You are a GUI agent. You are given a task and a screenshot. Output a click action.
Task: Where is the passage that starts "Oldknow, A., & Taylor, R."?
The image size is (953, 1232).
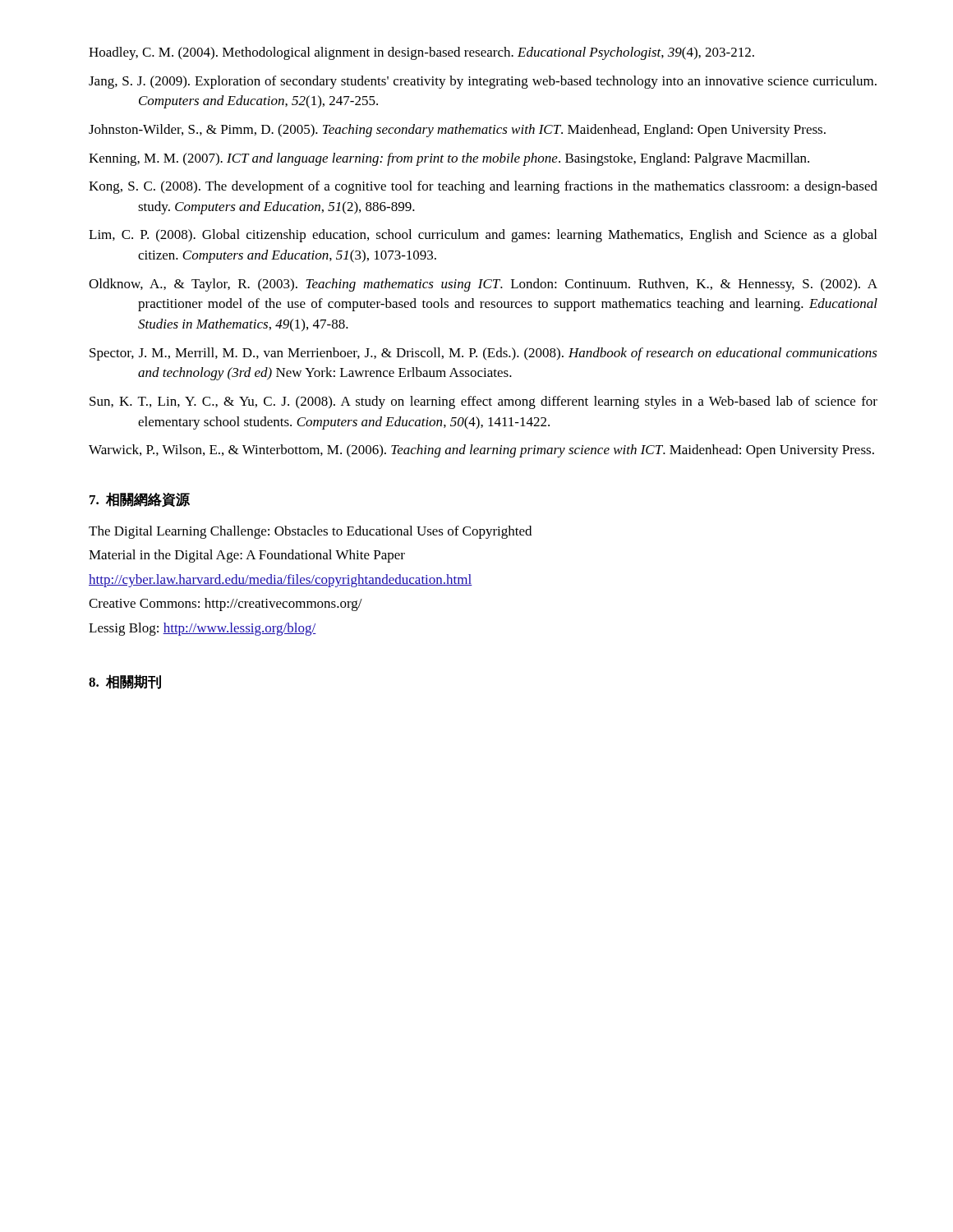(x=483, y=304)
